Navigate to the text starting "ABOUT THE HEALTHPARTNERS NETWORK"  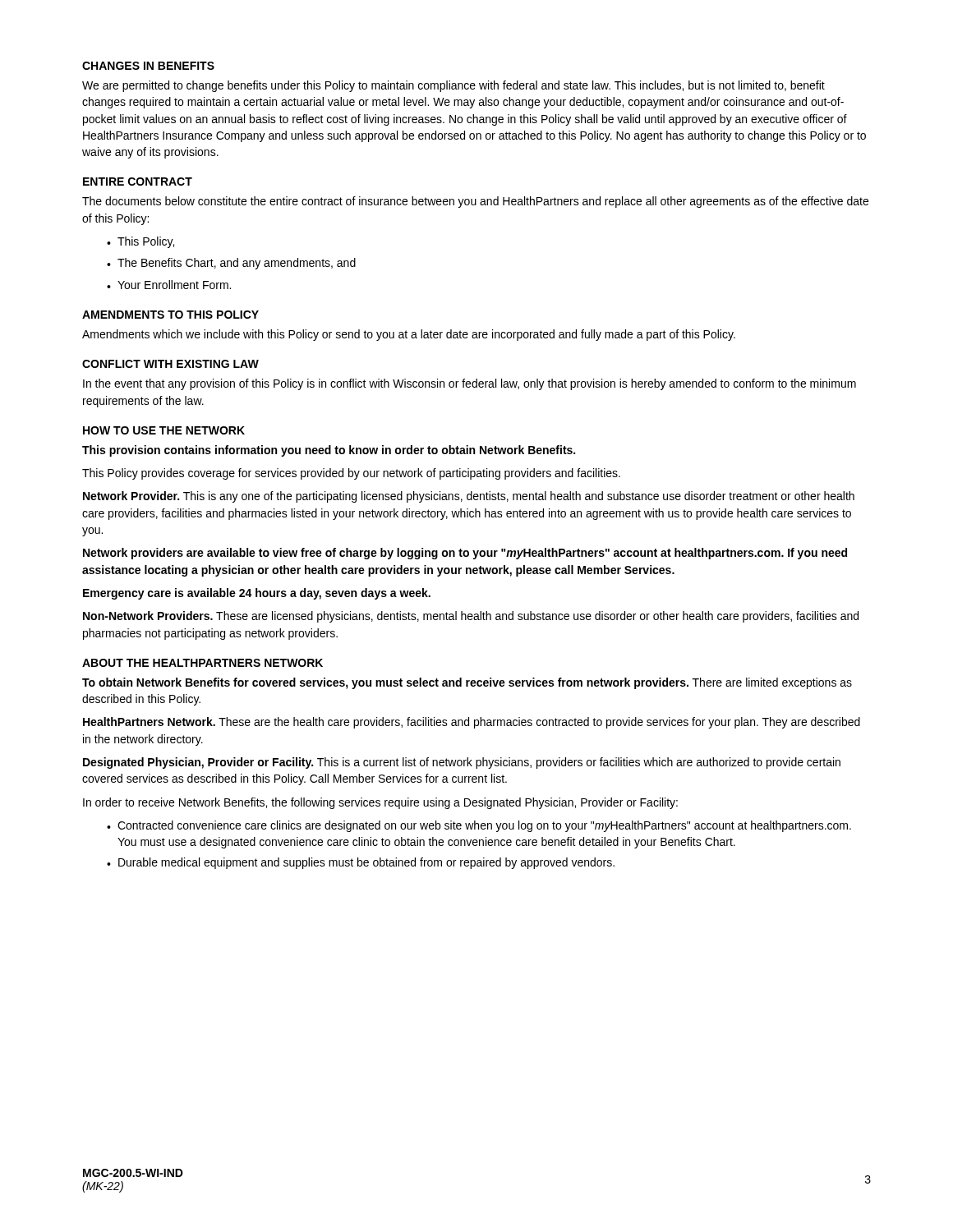click(203, 663)
